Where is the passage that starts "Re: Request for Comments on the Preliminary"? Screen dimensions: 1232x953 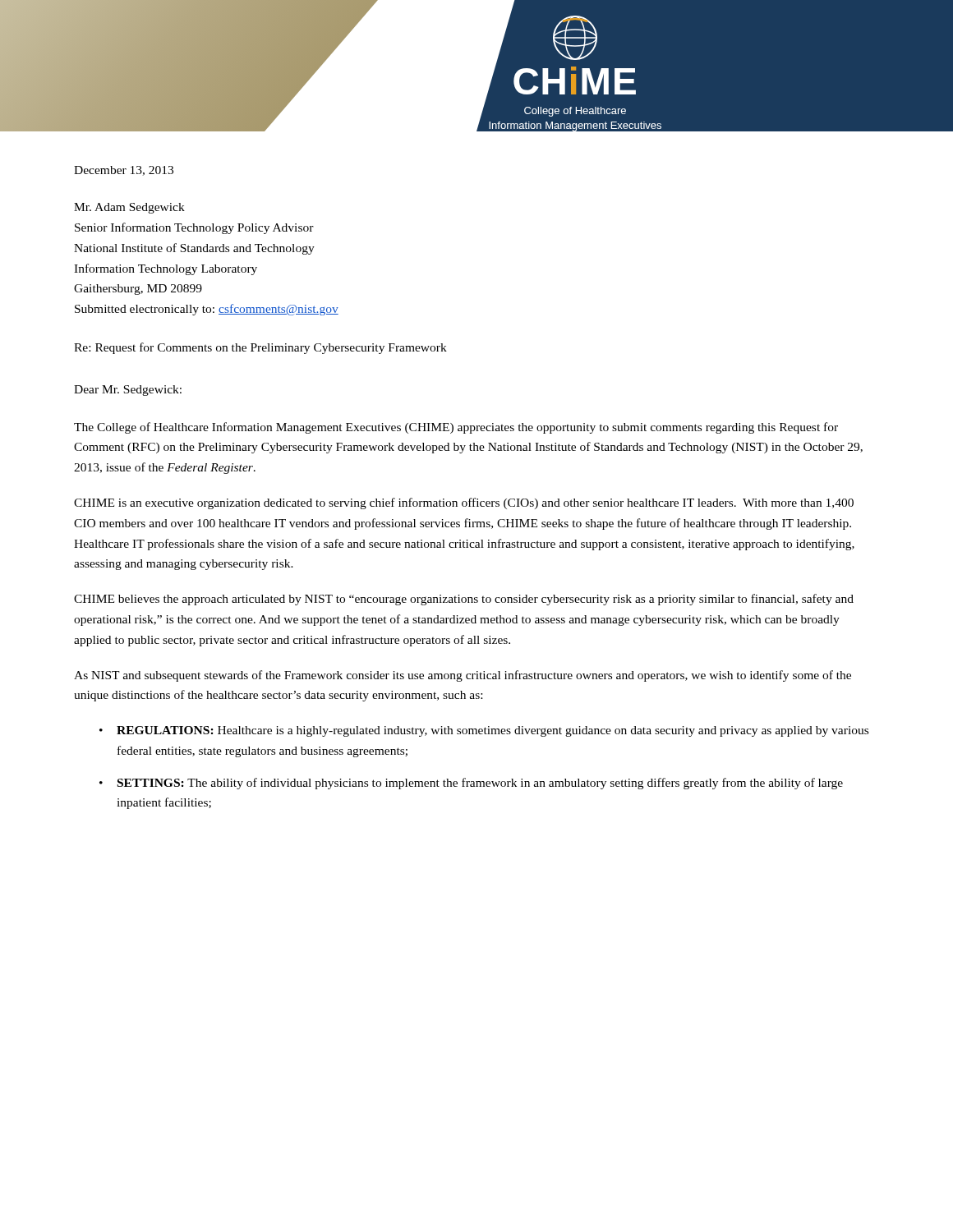point(260,347)
